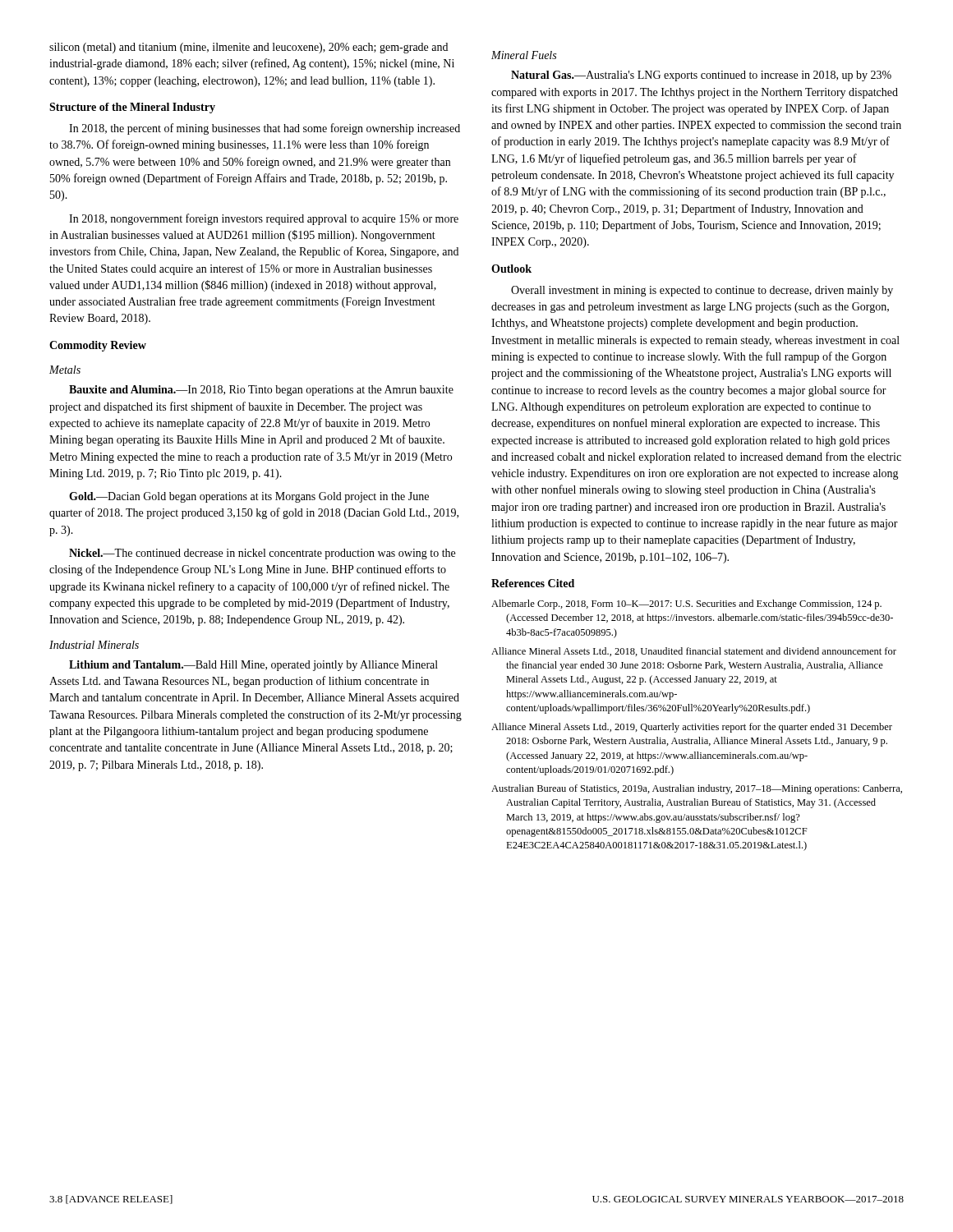Find the passage starting "Nickel.—The continued decrease in nickel concentrate production"
953x1232 pixels.
pyautogui.click(x=255, y=587)
